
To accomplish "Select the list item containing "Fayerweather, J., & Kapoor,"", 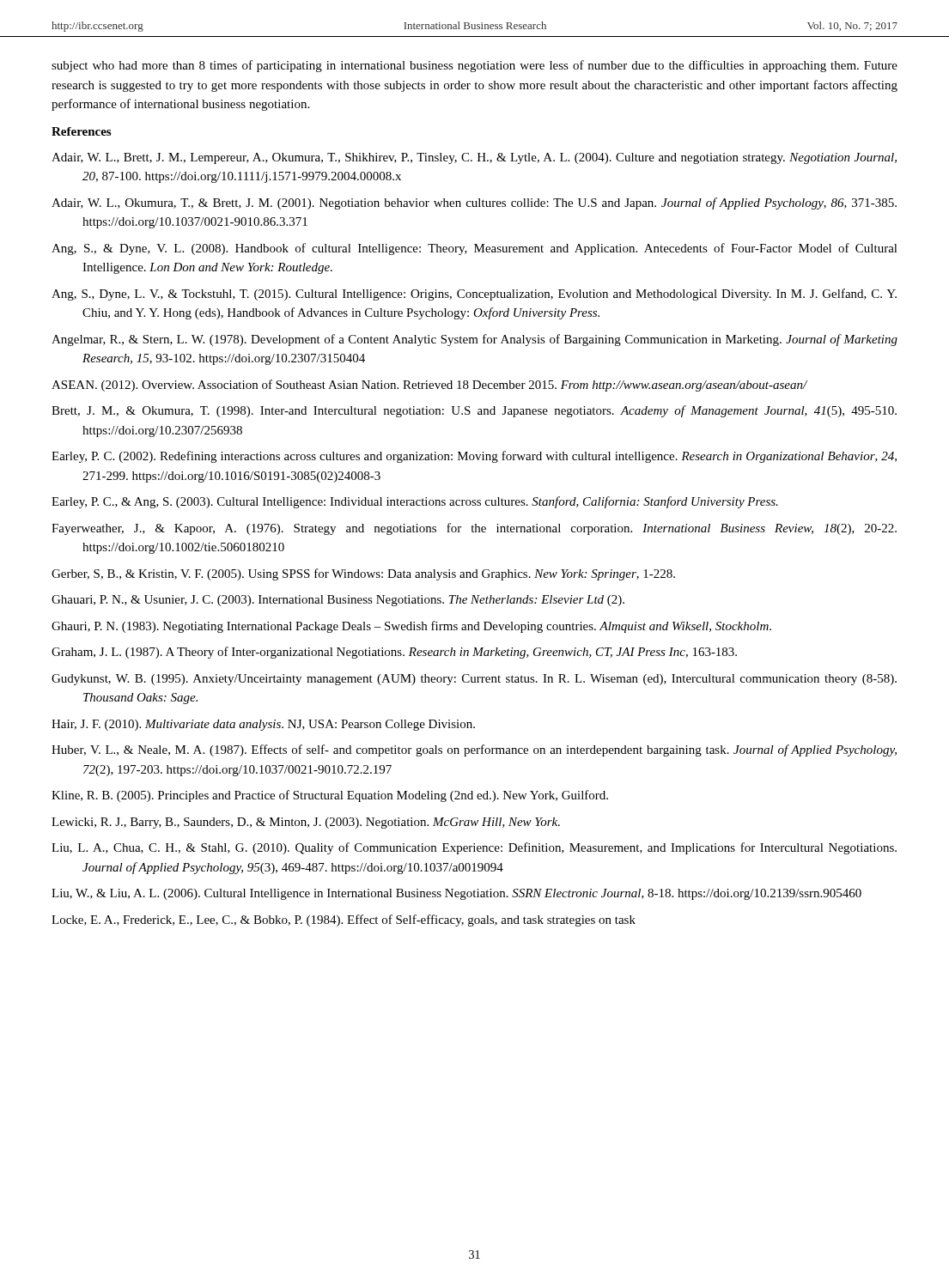I will tap(474, 537).
